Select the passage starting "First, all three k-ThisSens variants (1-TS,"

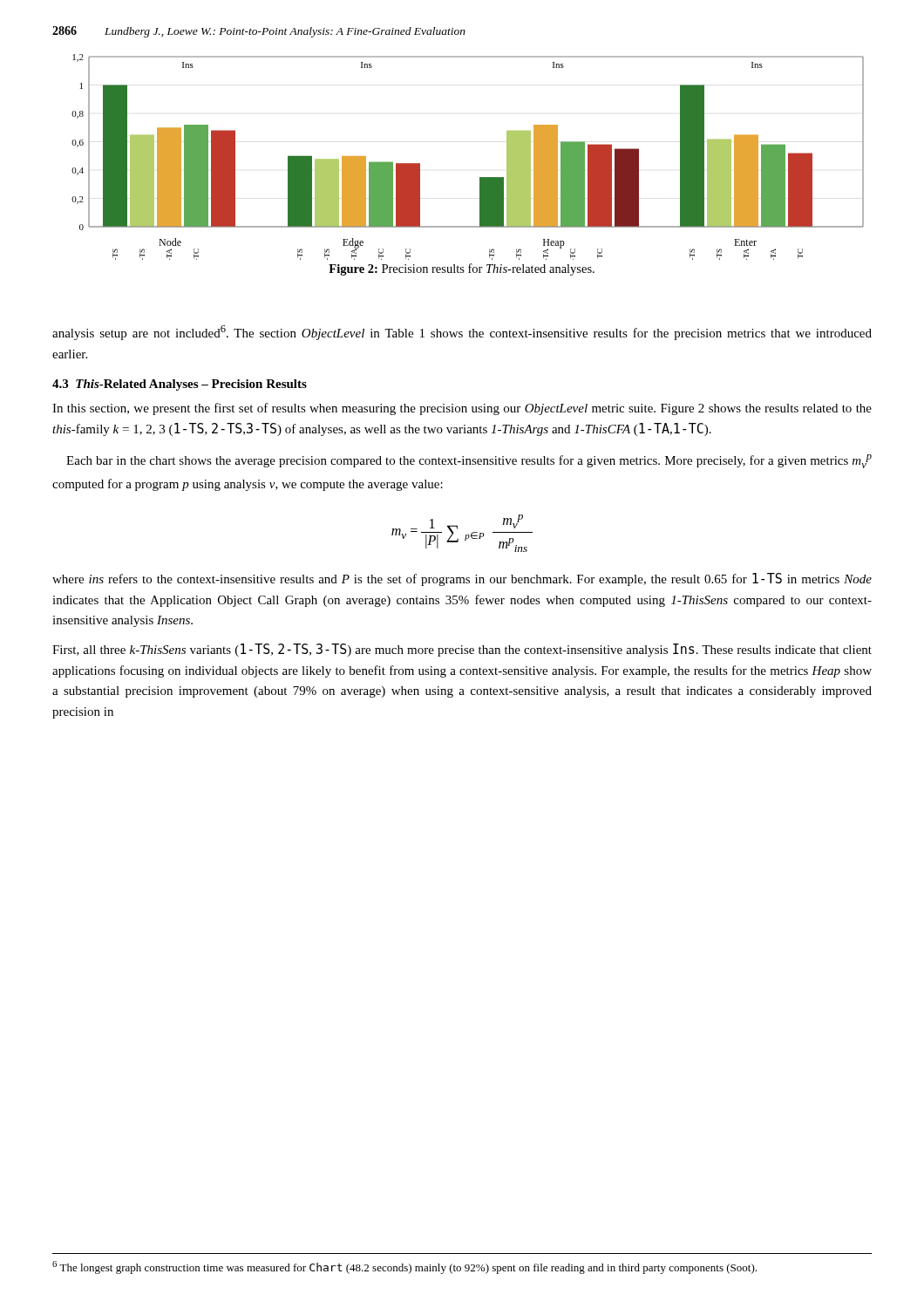coord(462,680)
